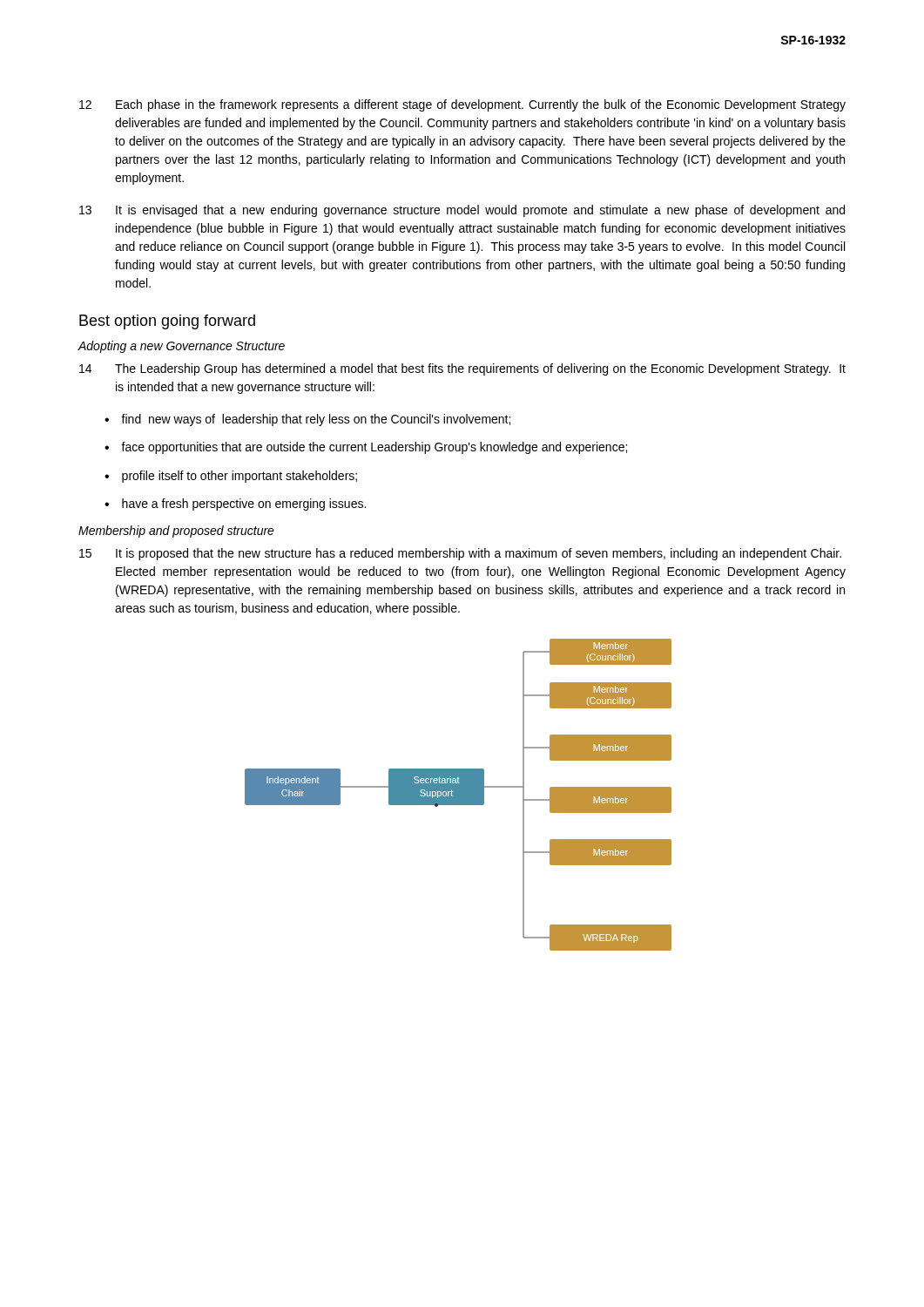The height and width of the screenshot is (1307, 924).
Task: Click on the organizational chart
Action: (x=462, y=794)
